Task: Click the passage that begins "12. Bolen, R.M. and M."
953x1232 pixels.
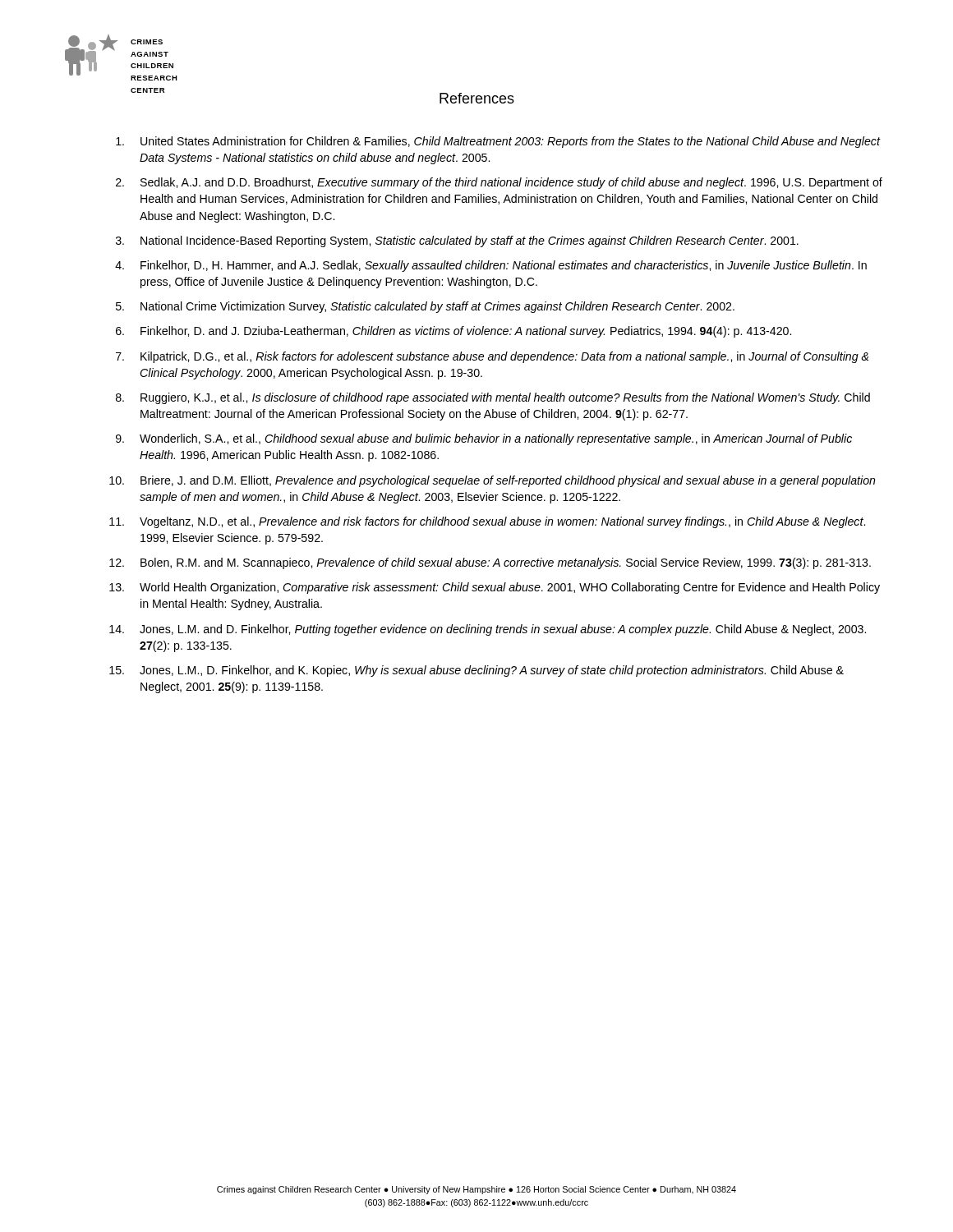Action: pyautogui.click(x=485, y=563)
